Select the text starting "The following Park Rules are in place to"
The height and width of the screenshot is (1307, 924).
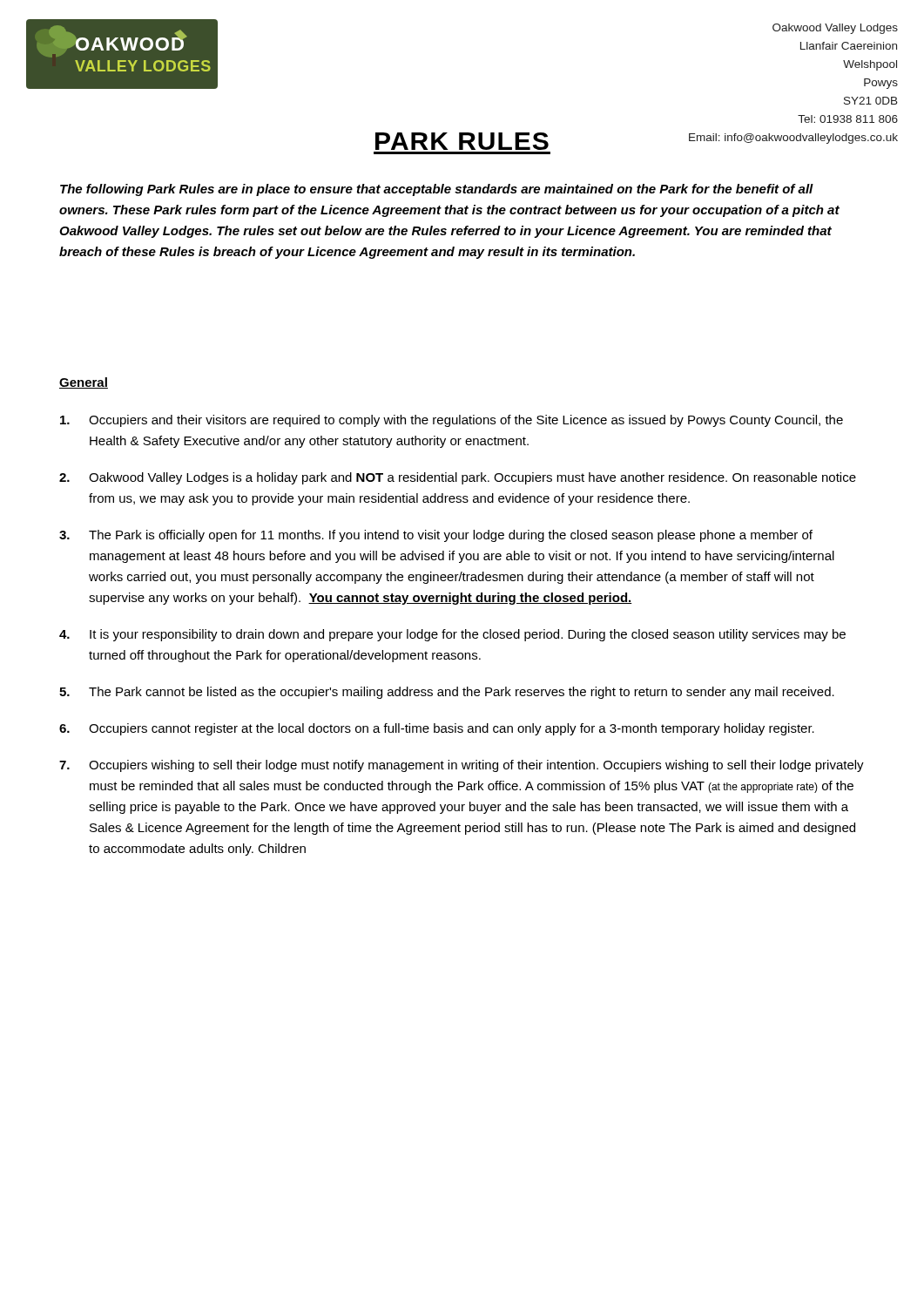pyautogui.click(x=449, y=220)
